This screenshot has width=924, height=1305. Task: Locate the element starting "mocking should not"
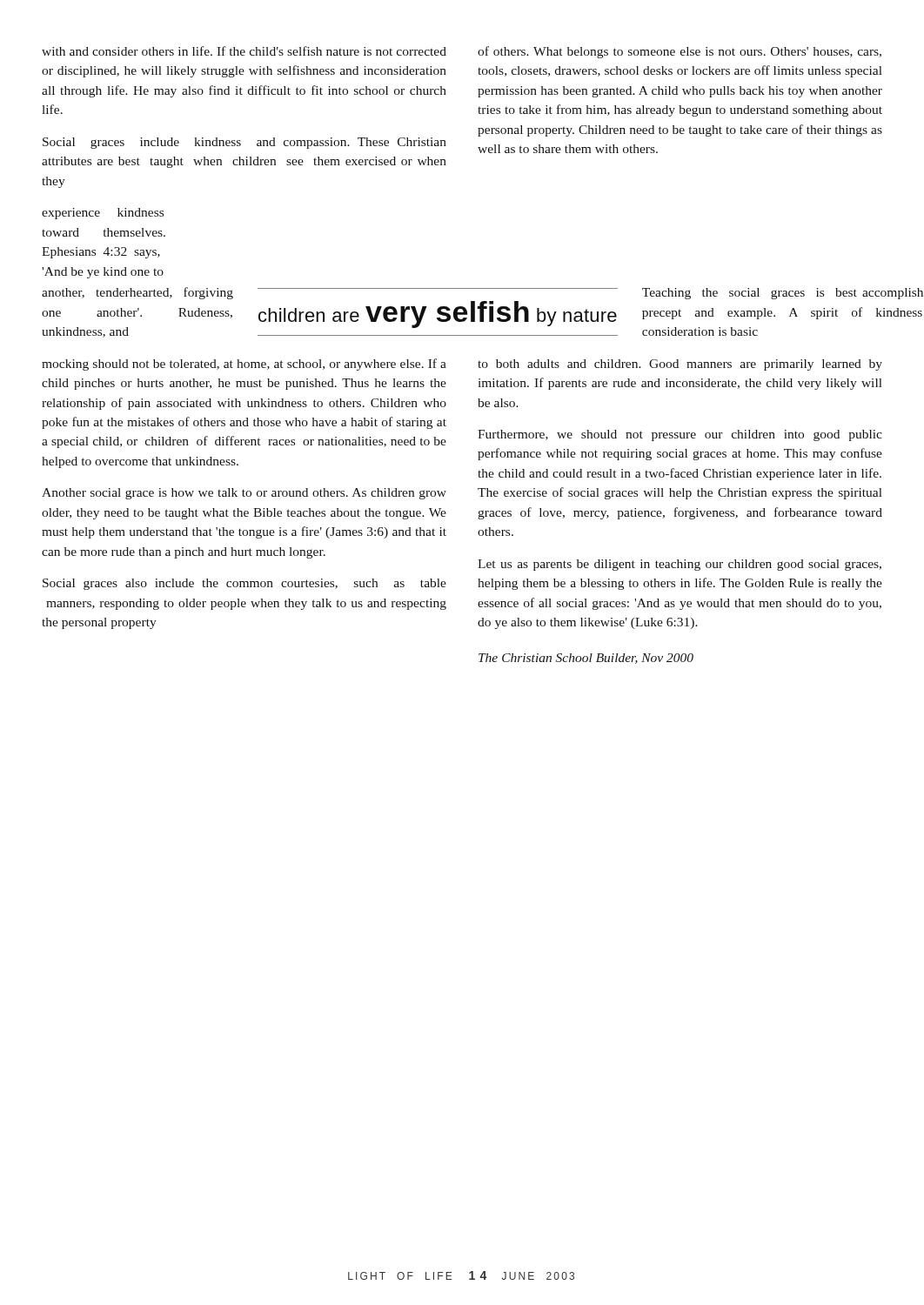[x=244, y=412]
